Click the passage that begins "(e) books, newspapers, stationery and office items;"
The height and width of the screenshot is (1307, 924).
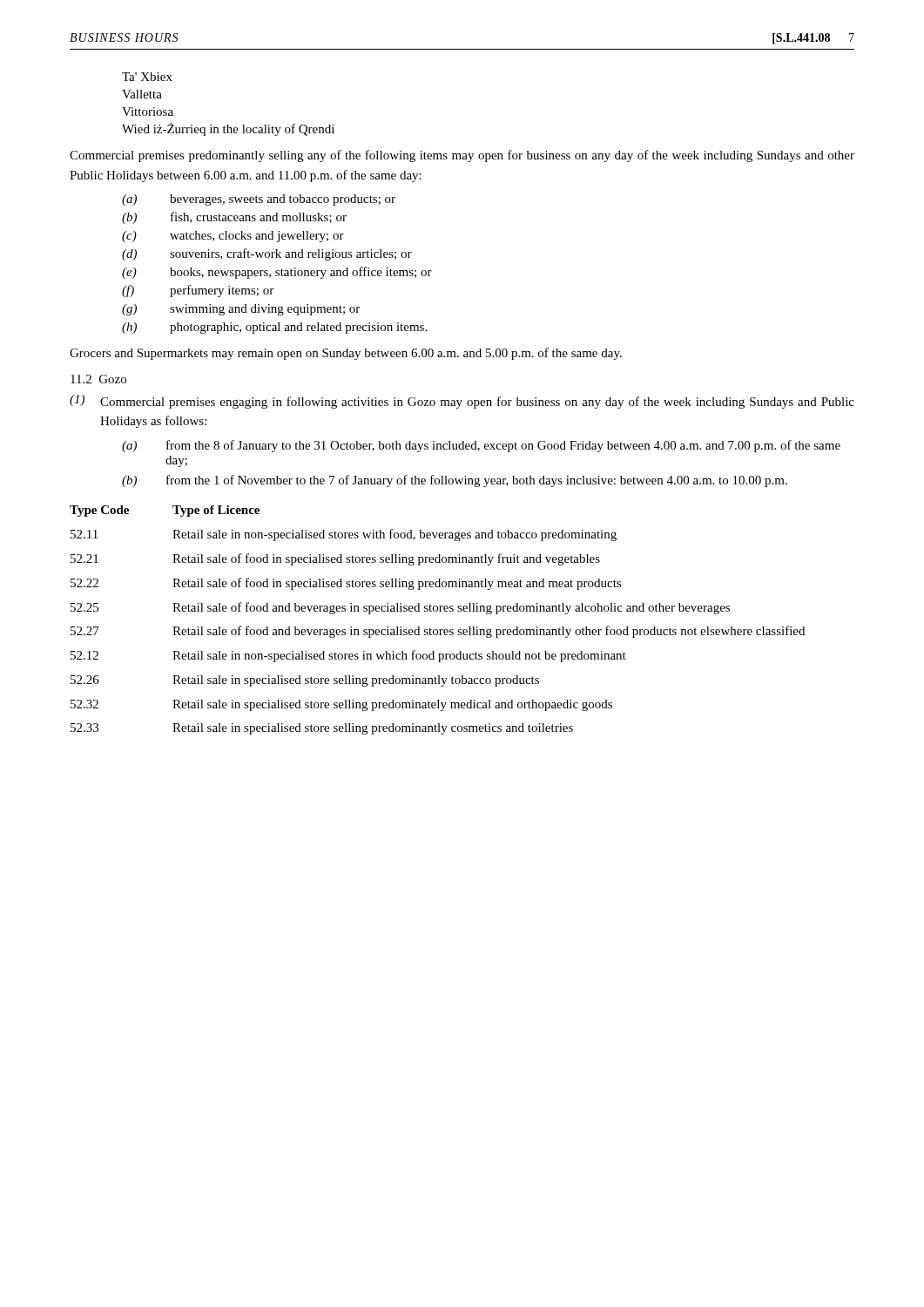(277, 273)
